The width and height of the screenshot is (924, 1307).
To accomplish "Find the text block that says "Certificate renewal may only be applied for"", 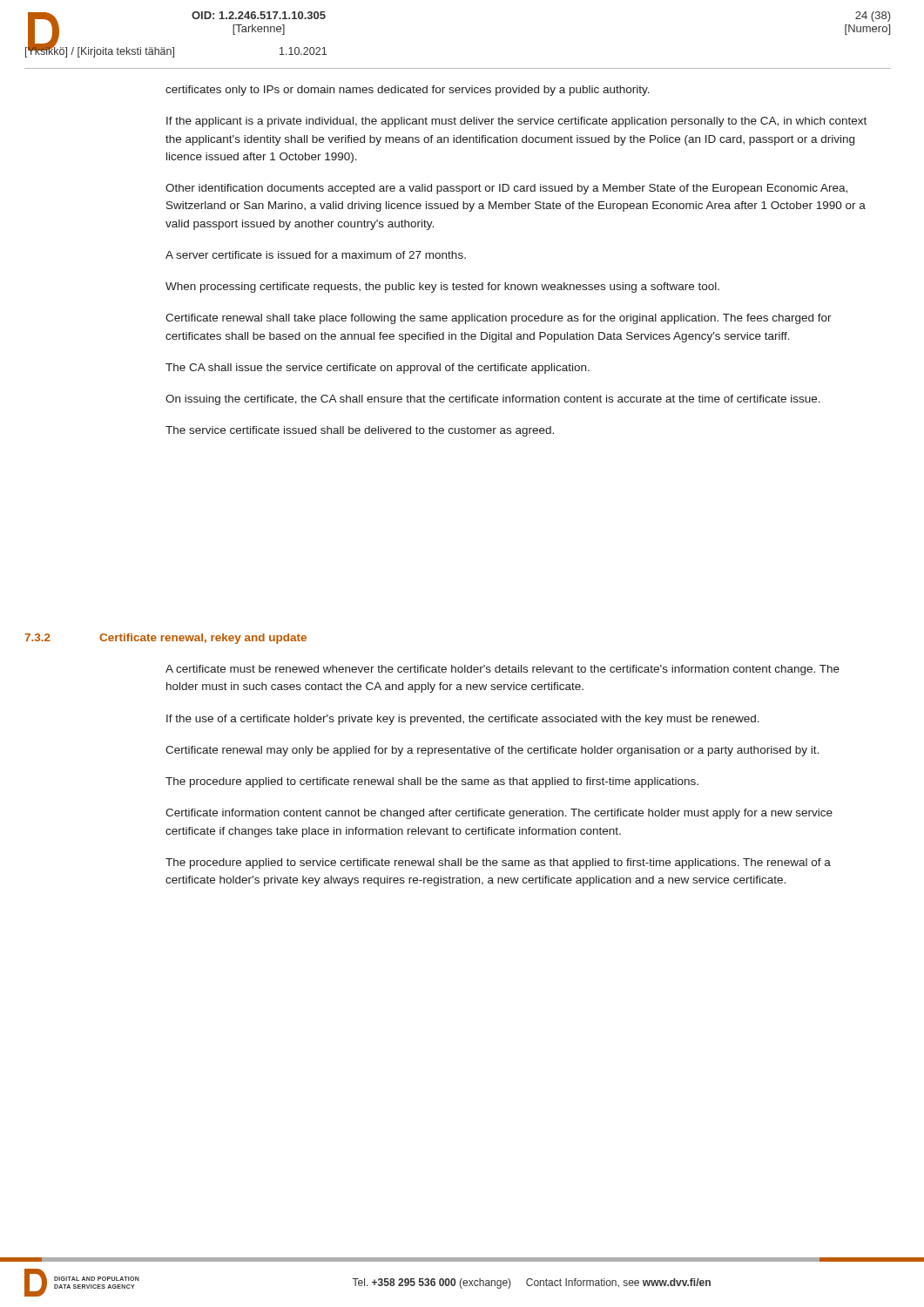I will 493,750.
